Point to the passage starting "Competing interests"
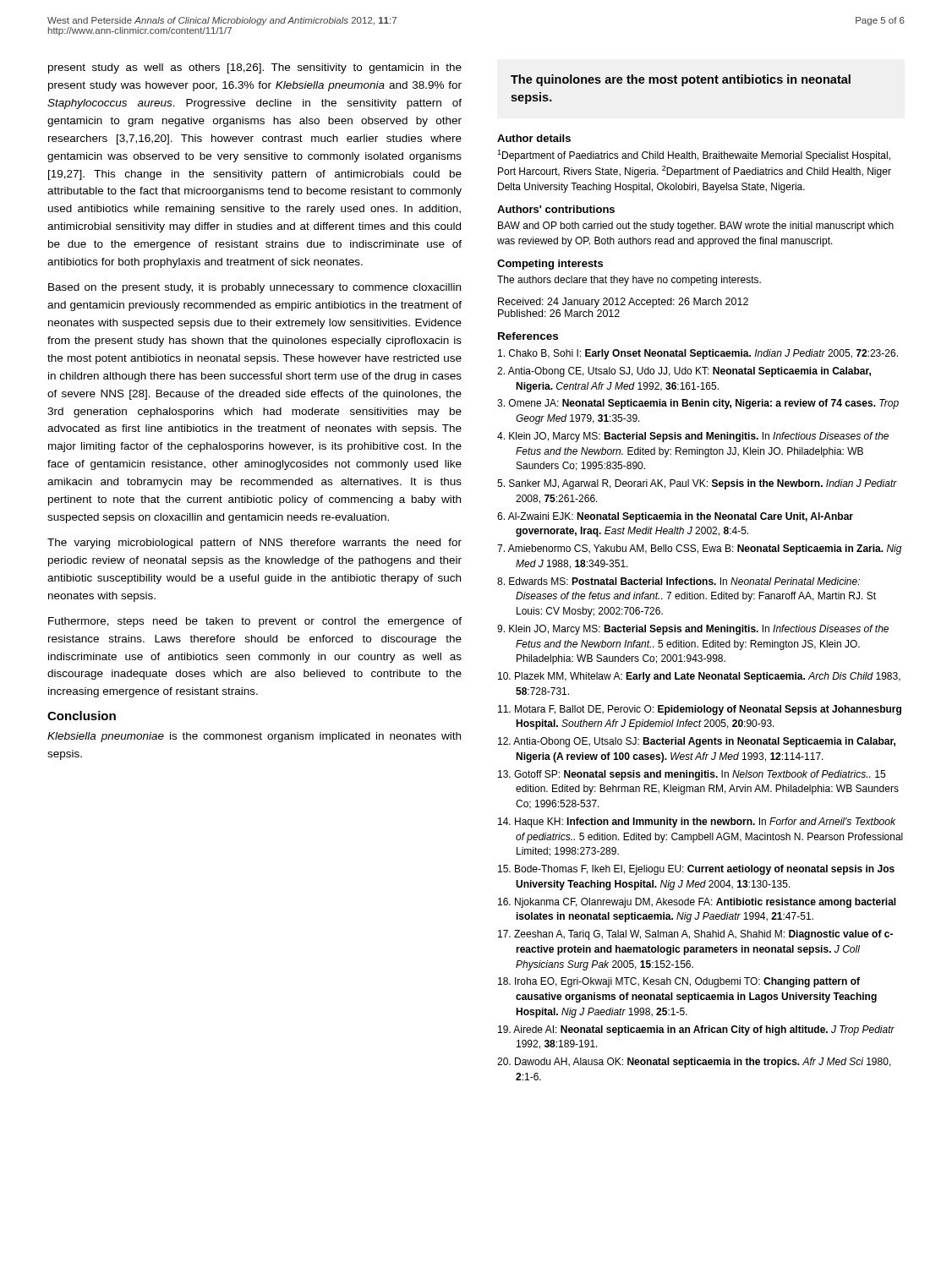The height and width of the screenshot is (1268, 952). click(x=550, y=263)
